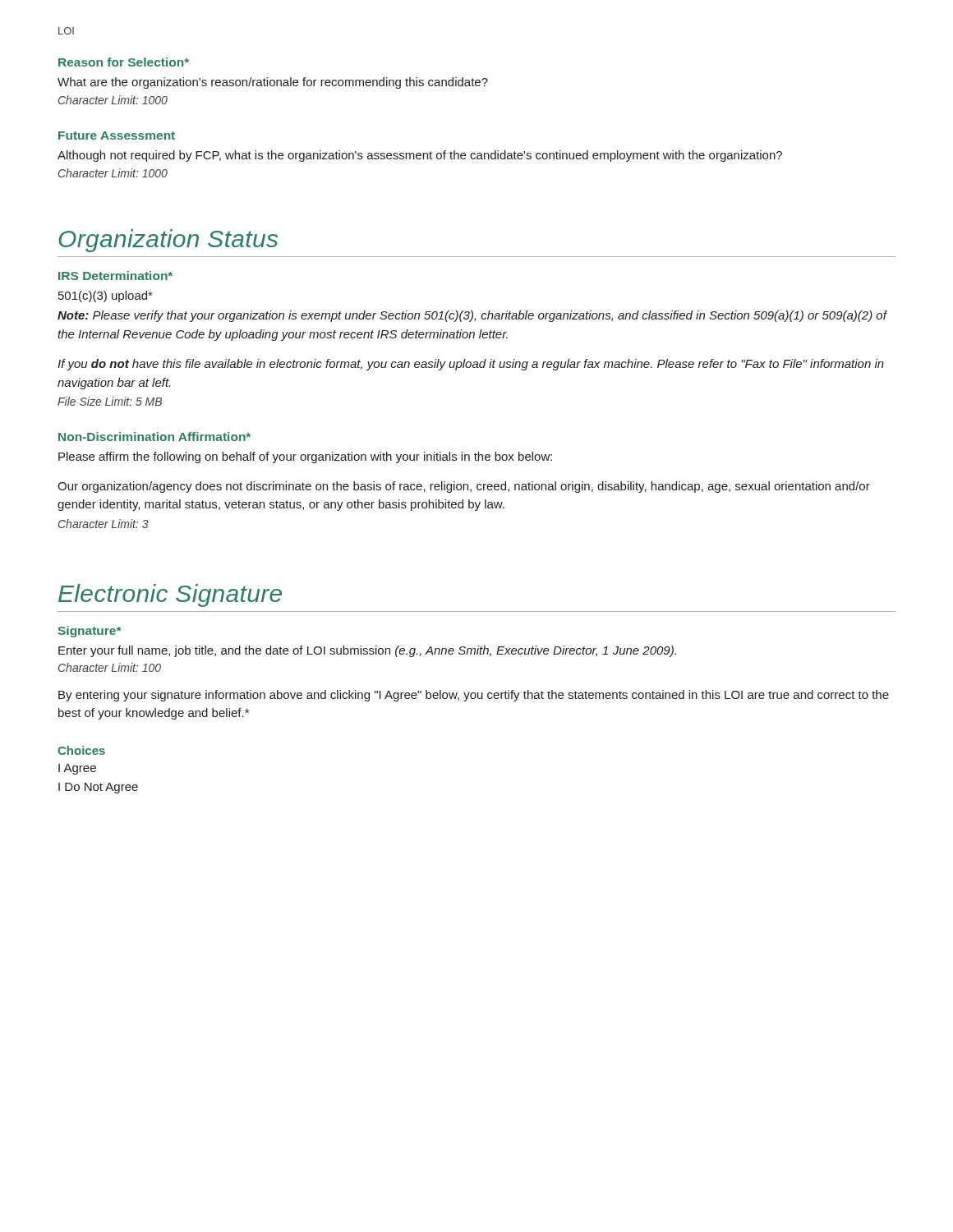Select the text starting "Reason for Selection*"
953x1232 pixels.
[x=123, y=62]
